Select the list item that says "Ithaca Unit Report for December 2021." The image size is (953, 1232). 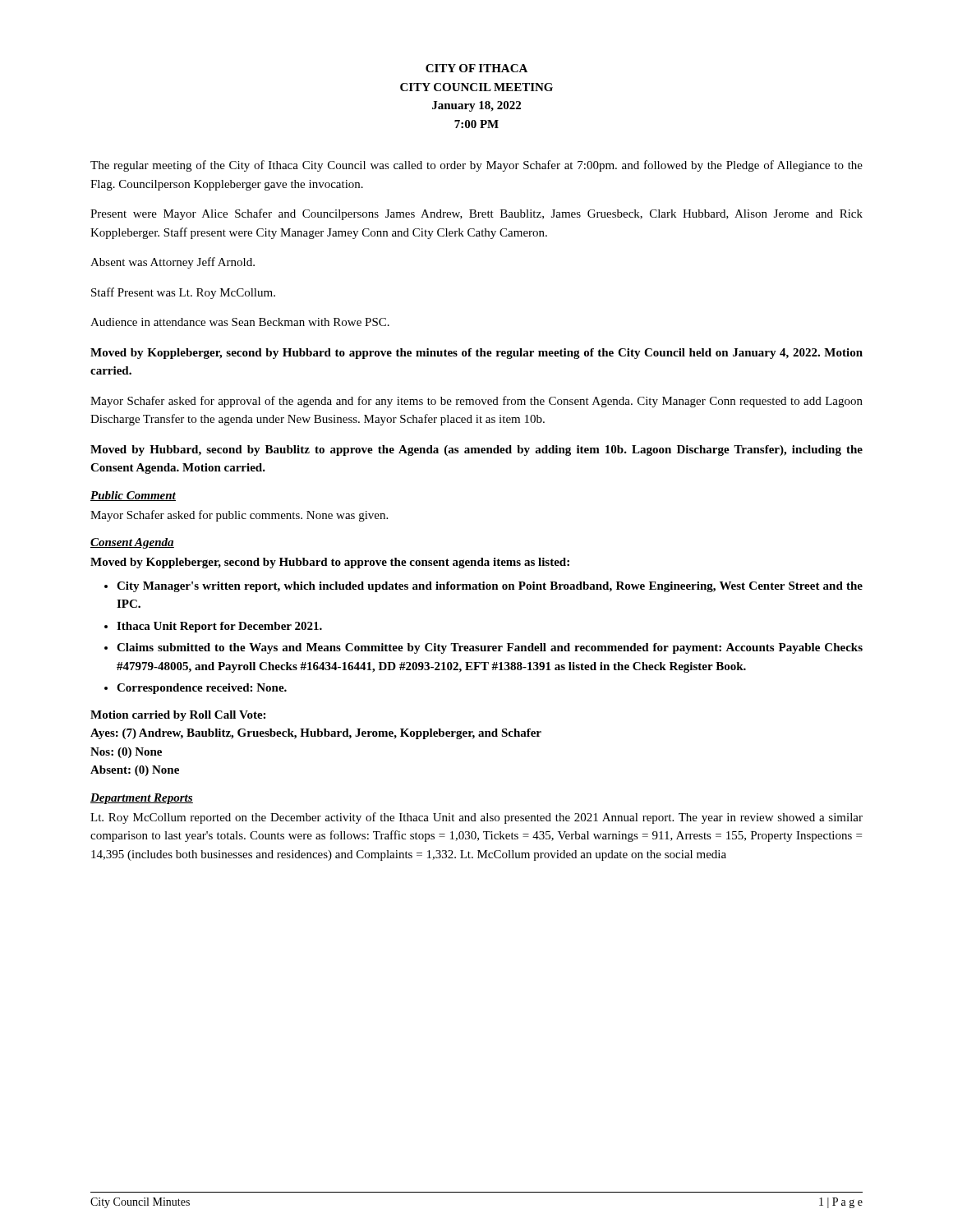[219, 625]
